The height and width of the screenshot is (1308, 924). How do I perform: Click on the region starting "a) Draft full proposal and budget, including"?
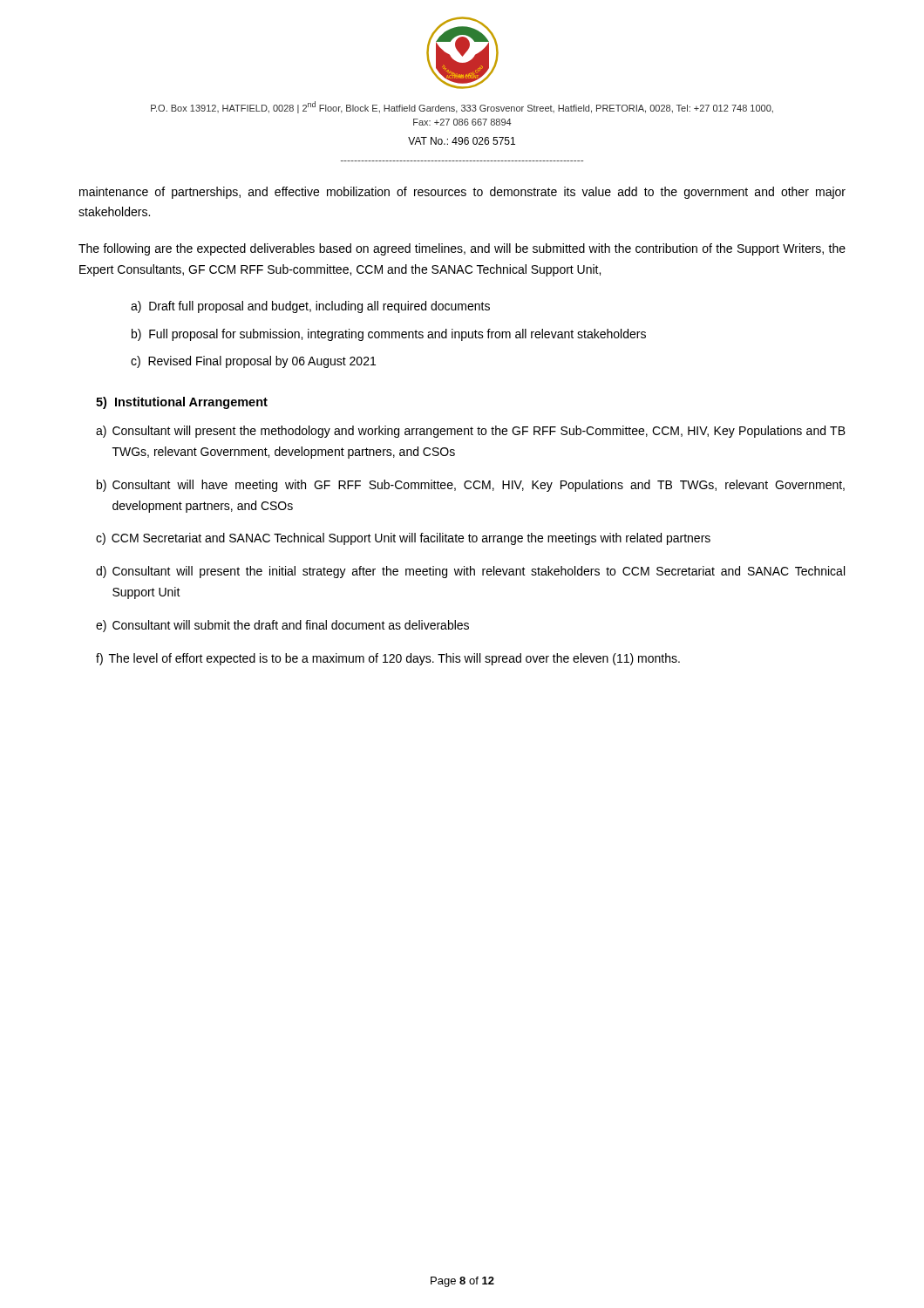pos(311,306)
